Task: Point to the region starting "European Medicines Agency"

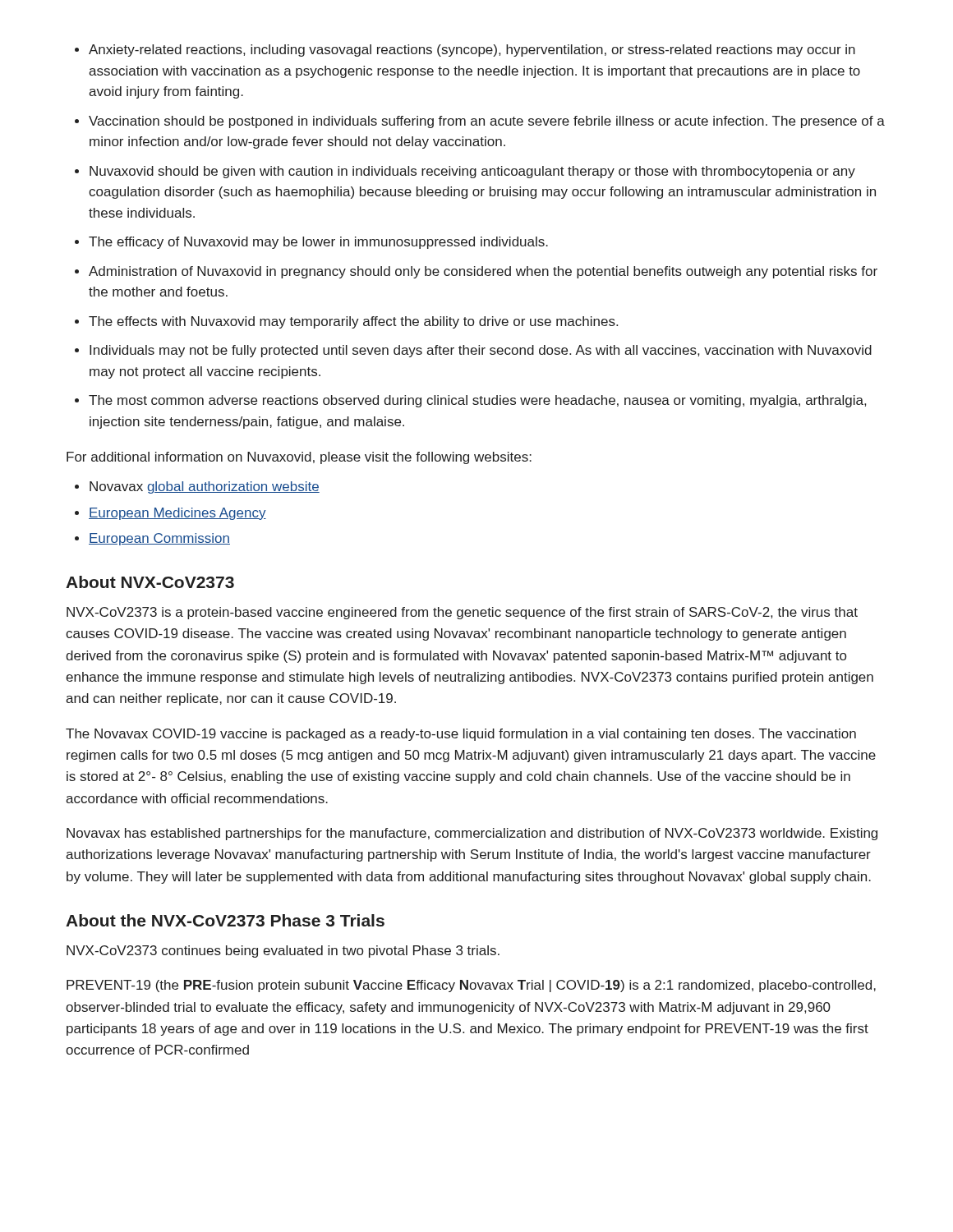Action: 177,514
